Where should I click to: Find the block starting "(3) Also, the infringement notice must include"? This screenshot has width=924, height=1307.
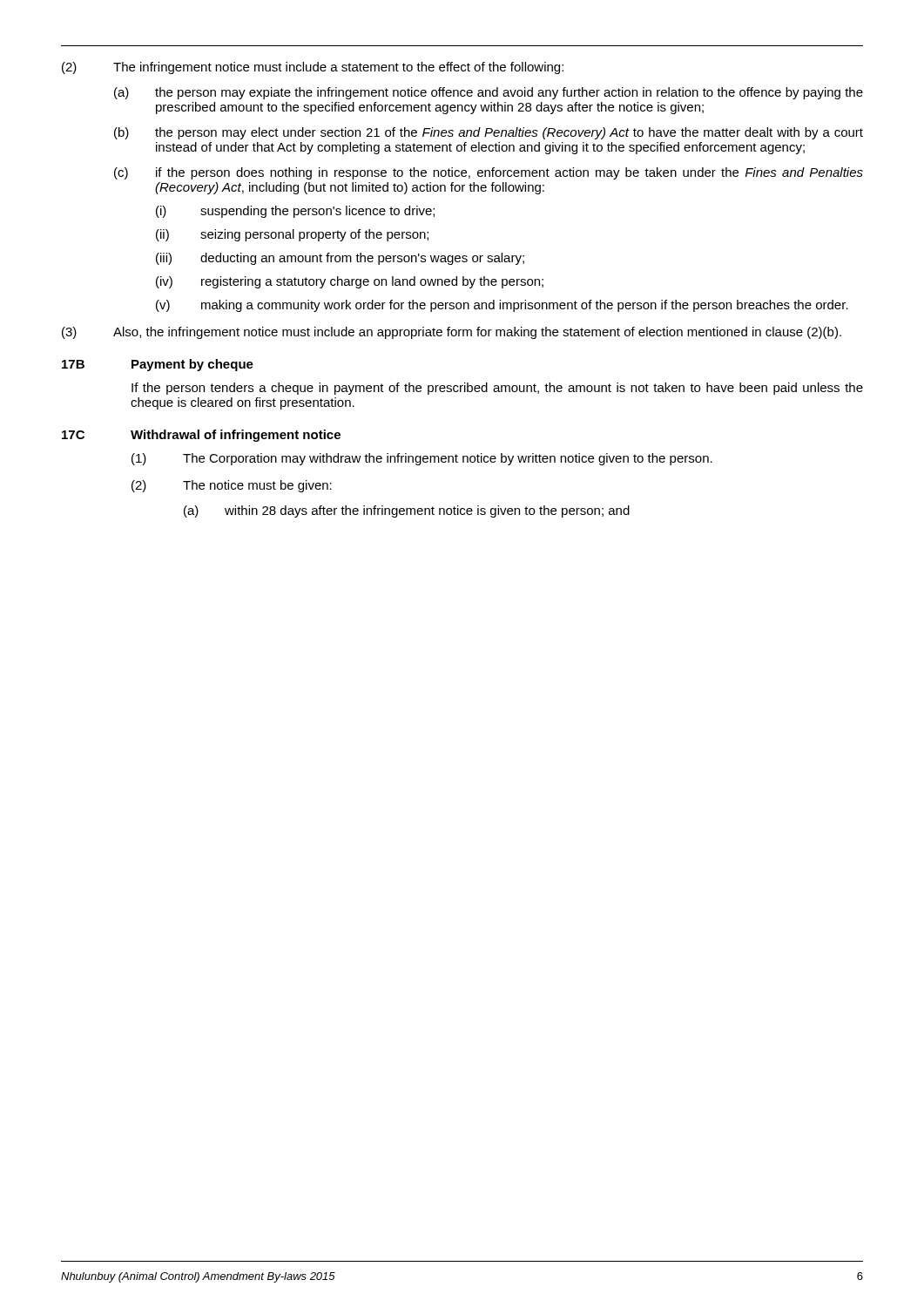(462, 332)
